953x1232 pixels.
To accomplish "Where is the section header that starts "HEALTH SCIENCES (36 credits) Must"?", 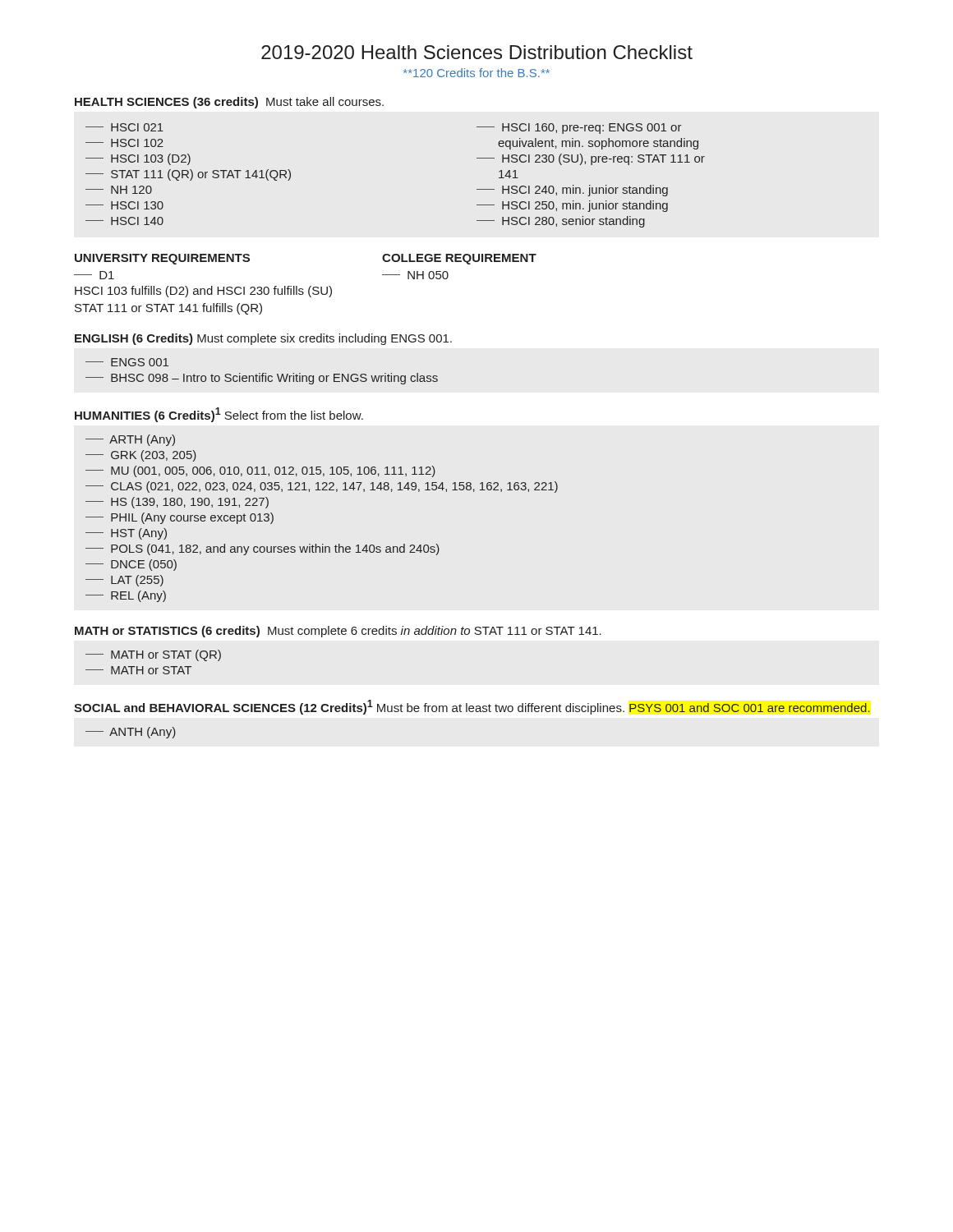I will tap(229, 101).
